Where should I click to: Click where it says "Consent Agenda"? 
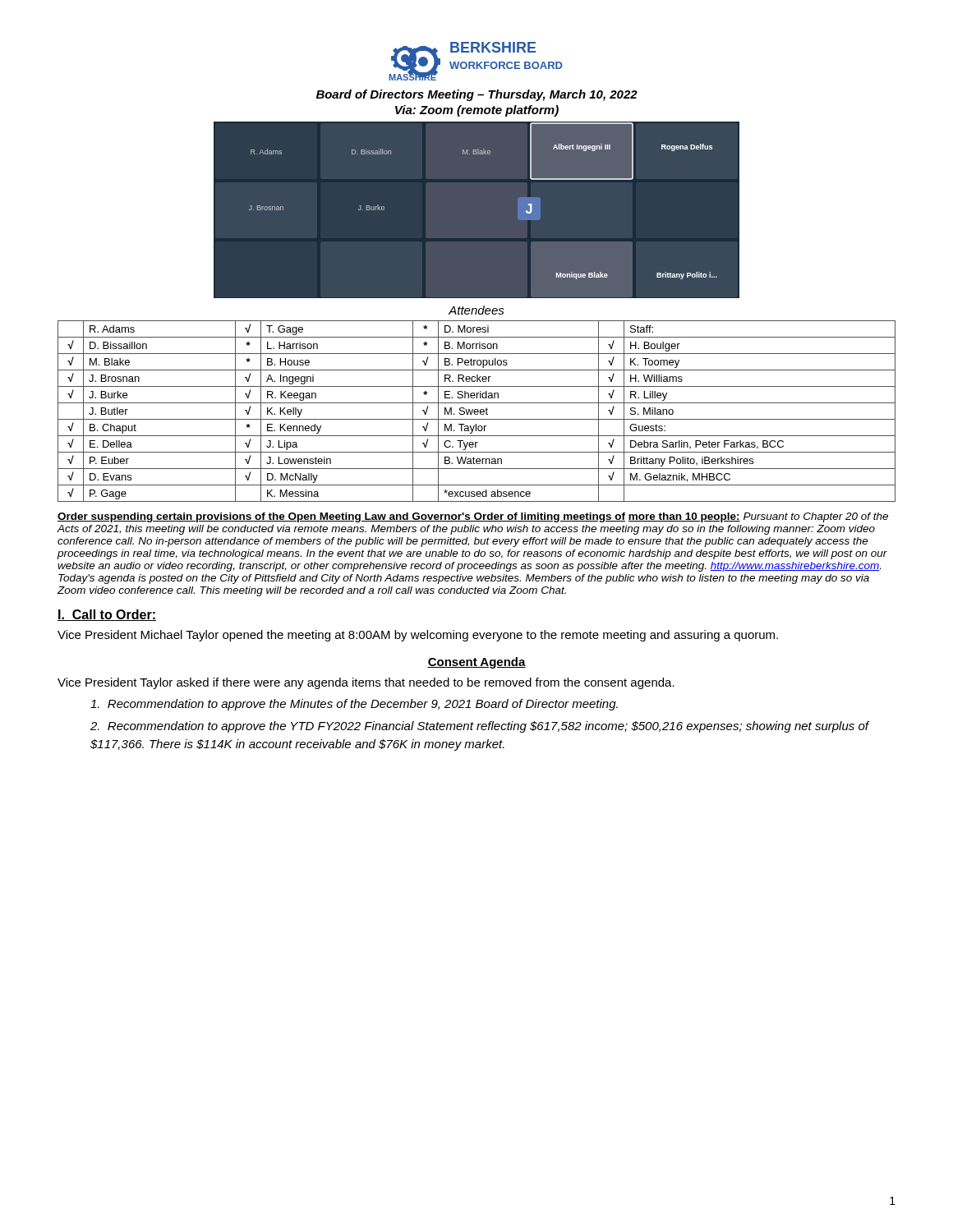coord(476,661)
